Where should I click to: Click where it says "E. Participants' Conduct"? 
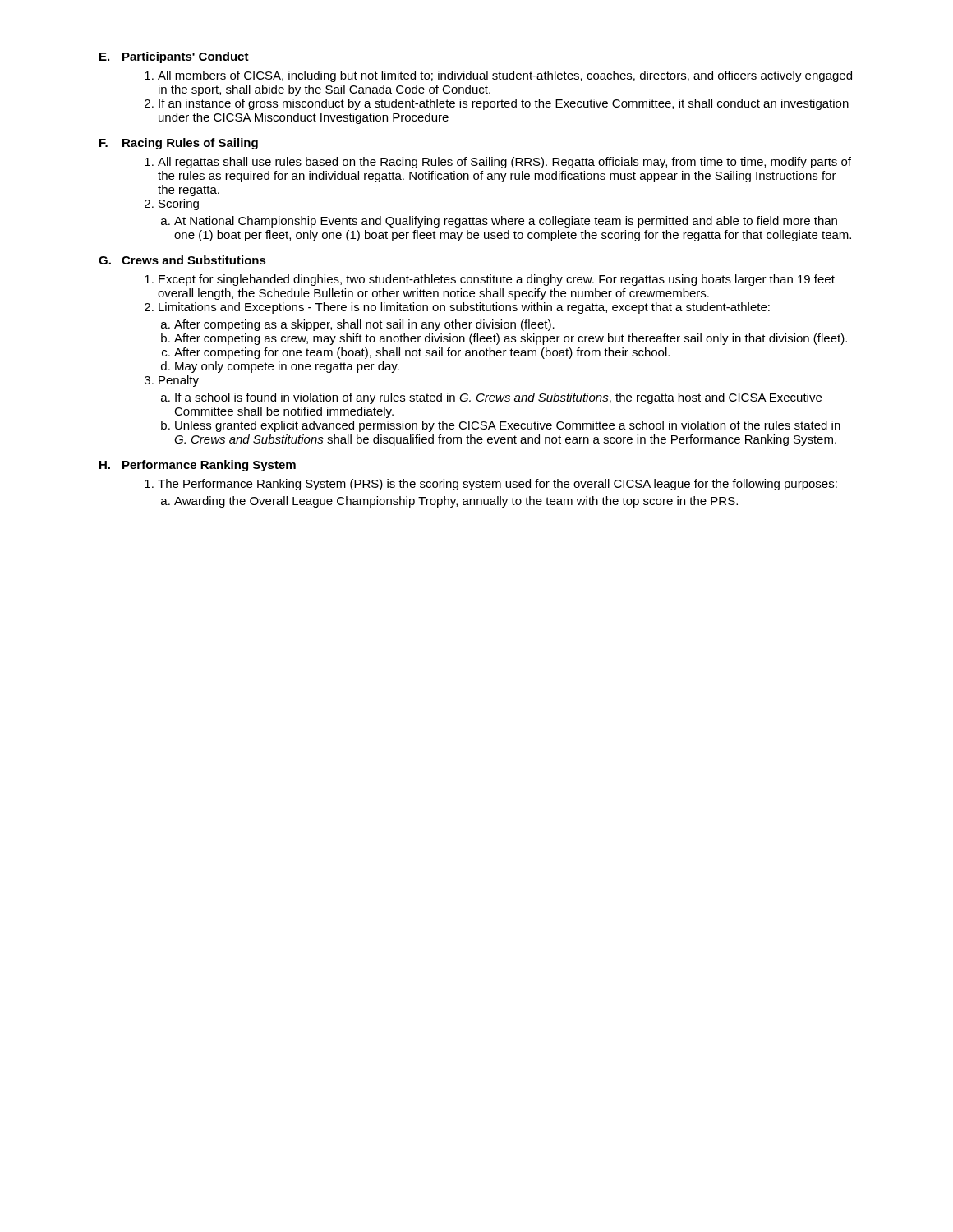[173, 56]
